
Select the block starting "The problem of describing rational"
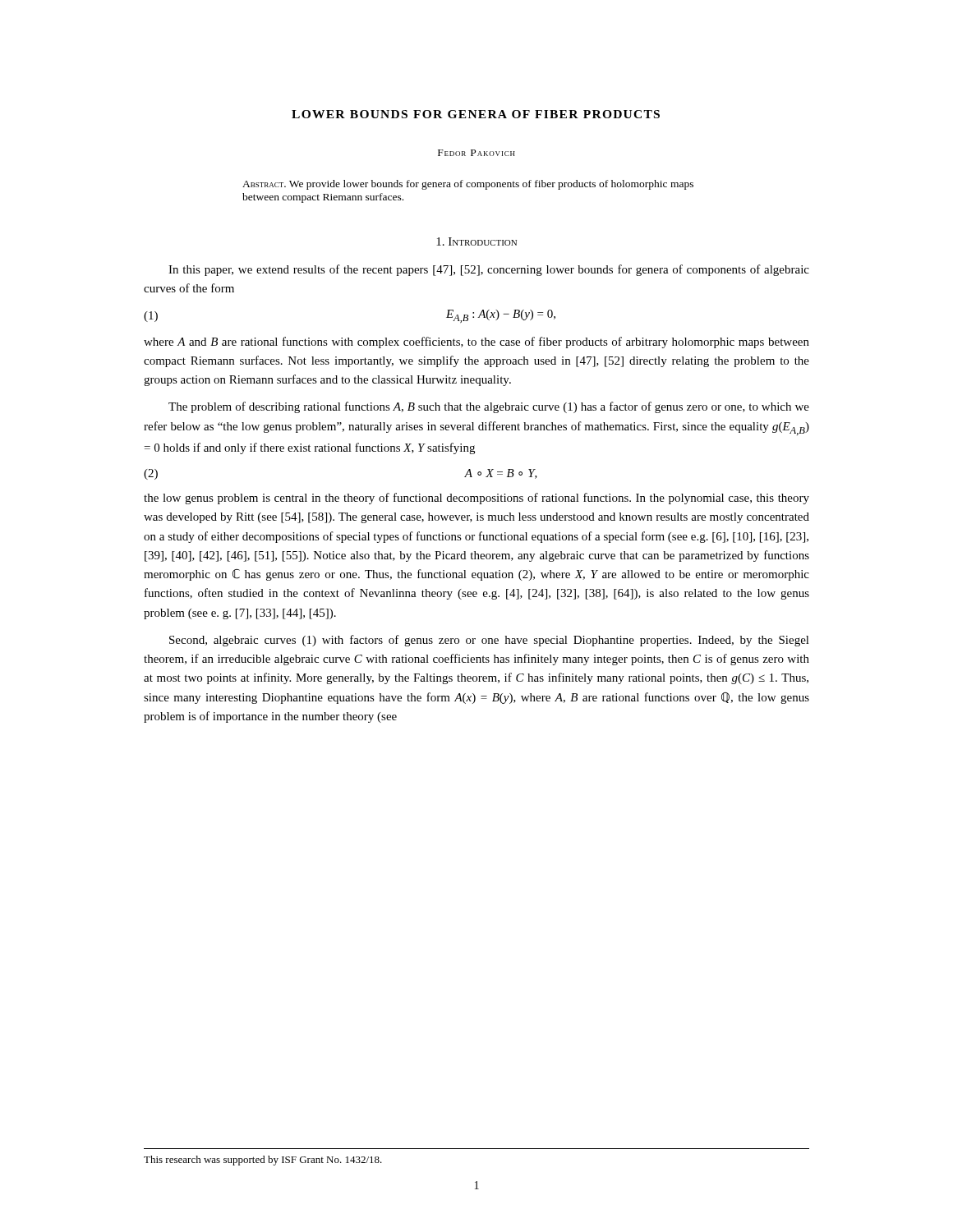[476, 427]
